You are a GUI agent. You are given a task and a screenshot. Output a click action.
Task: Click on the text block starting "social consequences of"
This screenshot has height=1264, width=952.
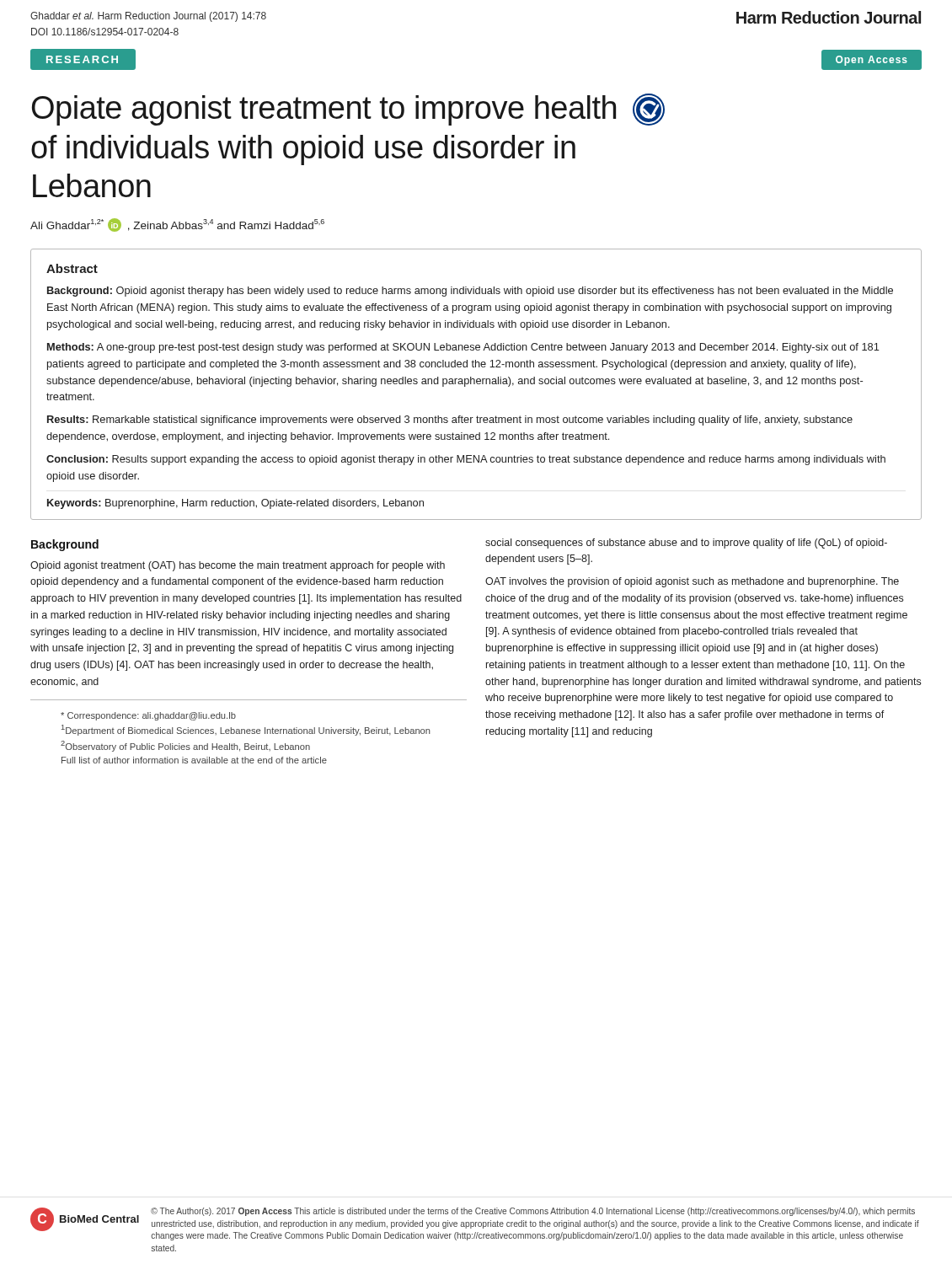point(703,637)
